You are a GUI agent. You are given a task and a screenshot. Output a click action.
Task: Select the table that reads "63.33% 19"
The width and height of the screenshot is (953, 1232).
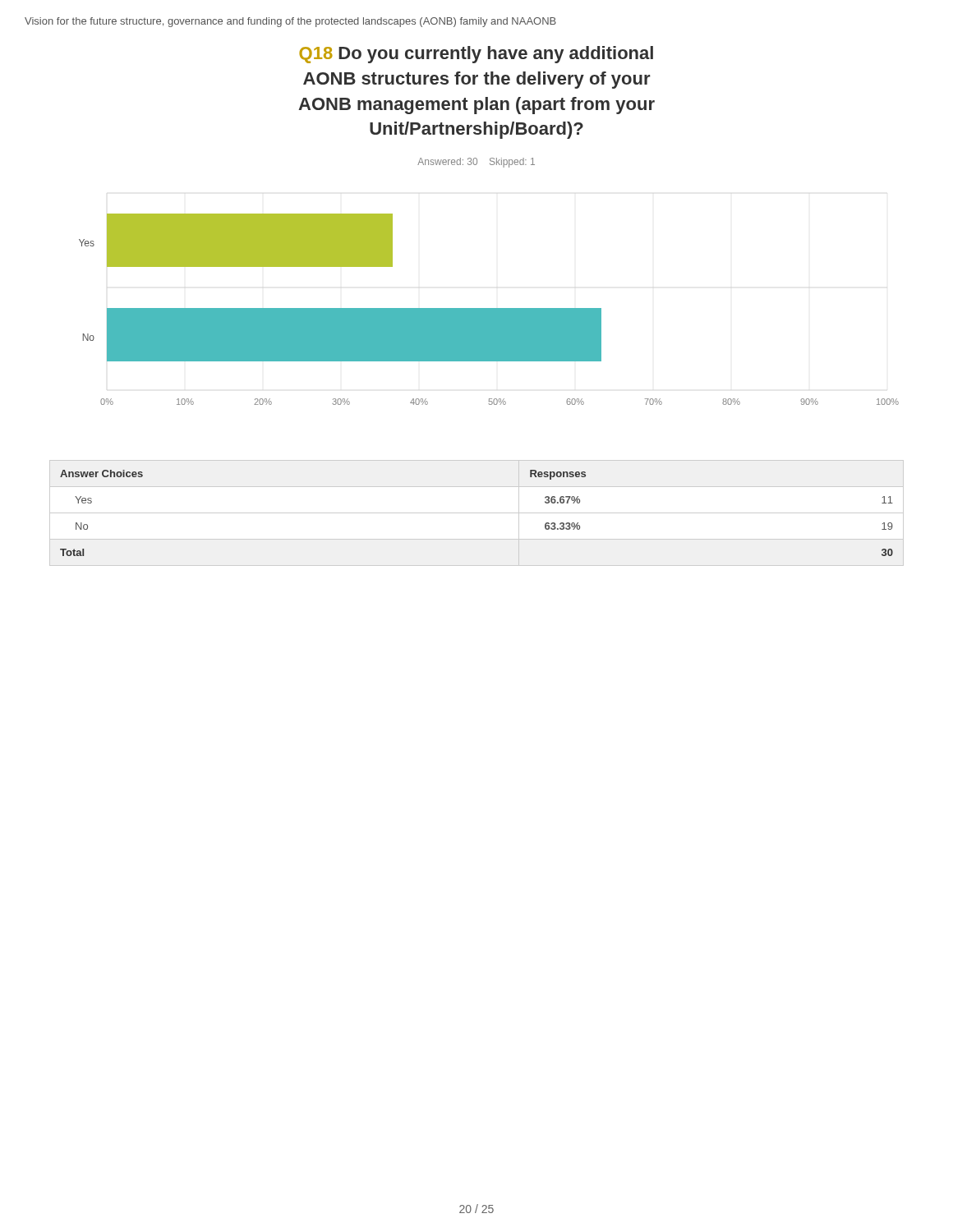[x=476, y=513]
